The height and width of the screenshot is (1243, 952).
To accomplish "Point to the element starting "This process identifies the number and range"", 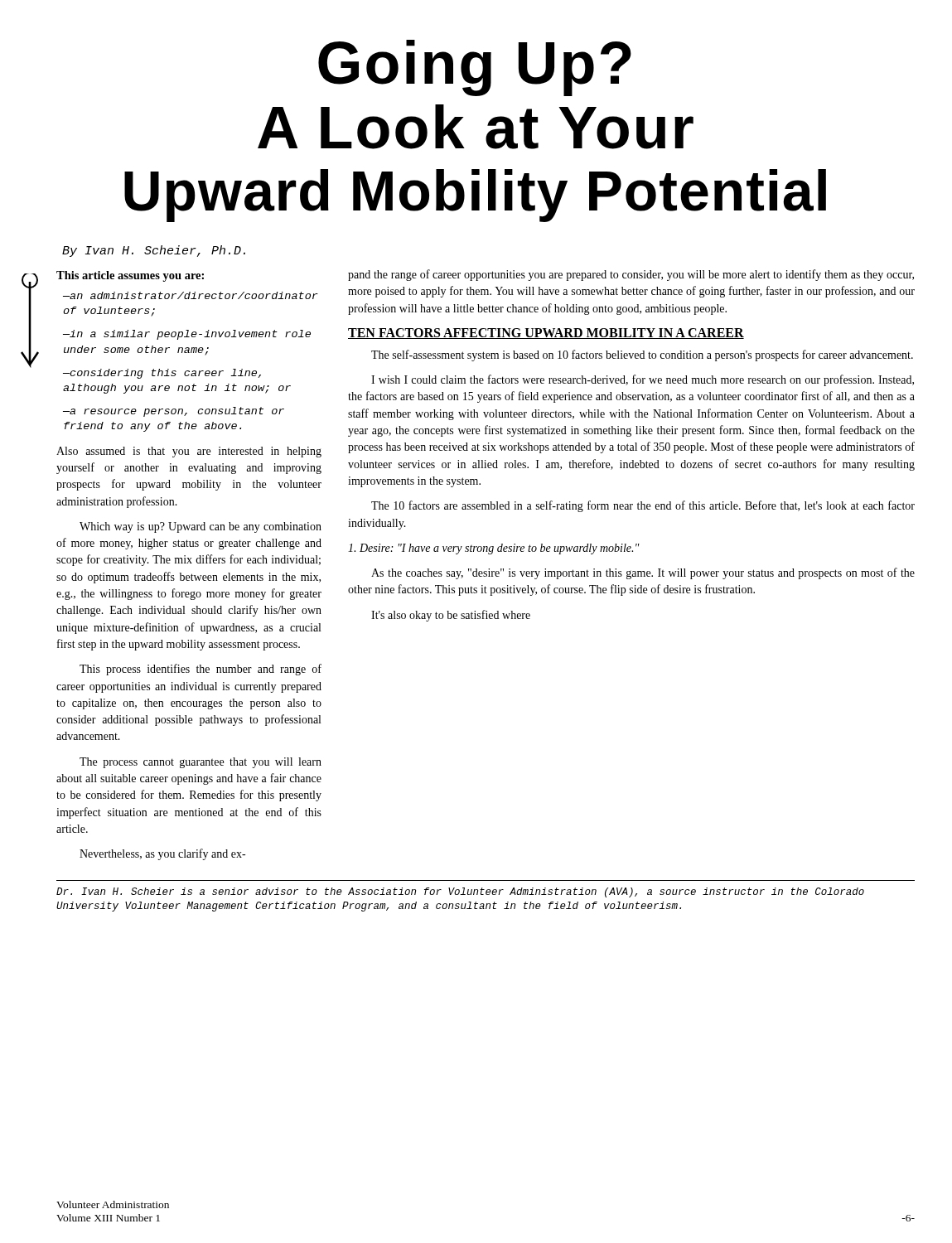I will (x=189, y=704).
